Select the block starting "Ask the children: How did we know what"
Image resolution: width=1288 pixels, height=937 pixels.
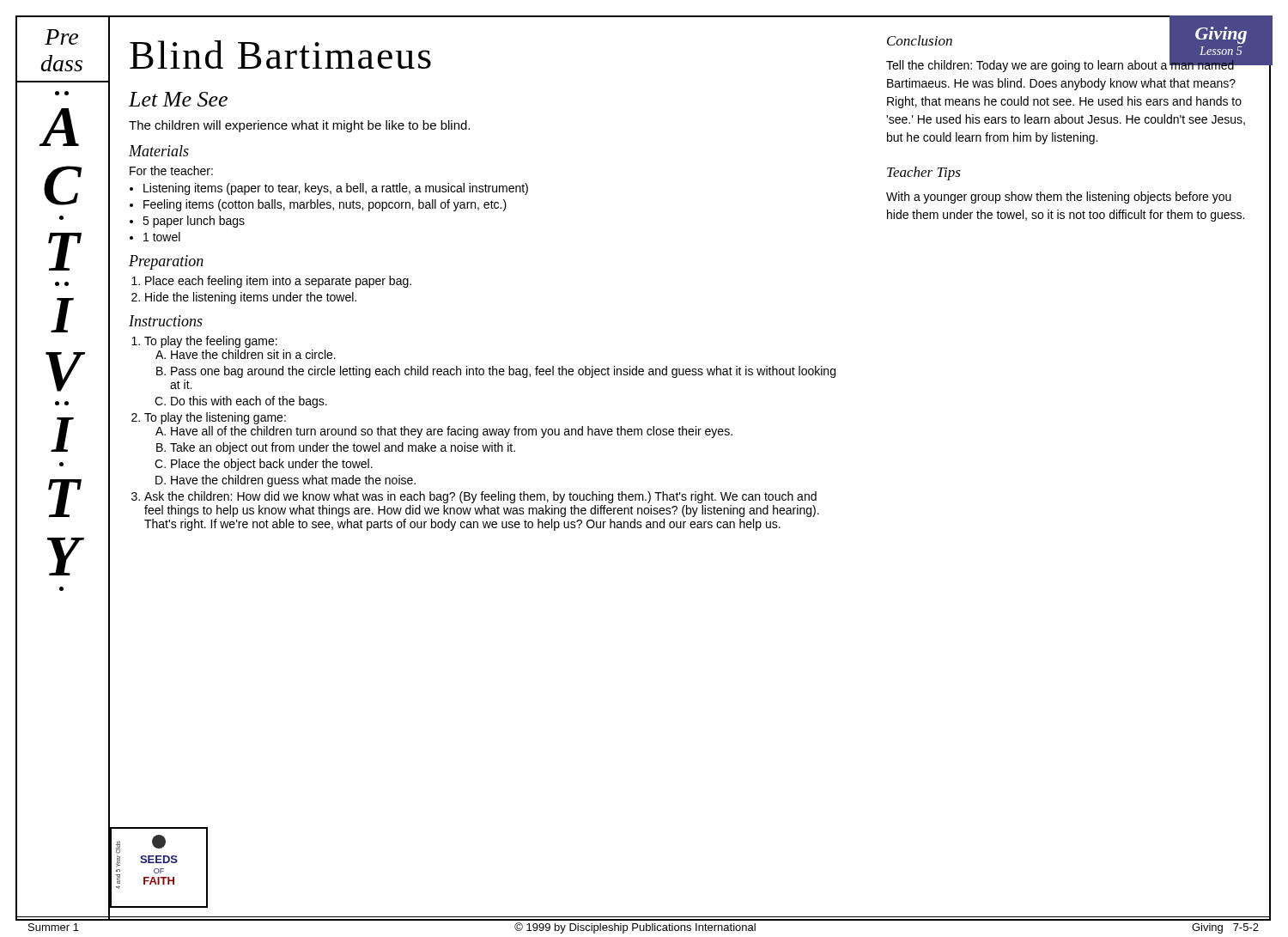(482, 510)
